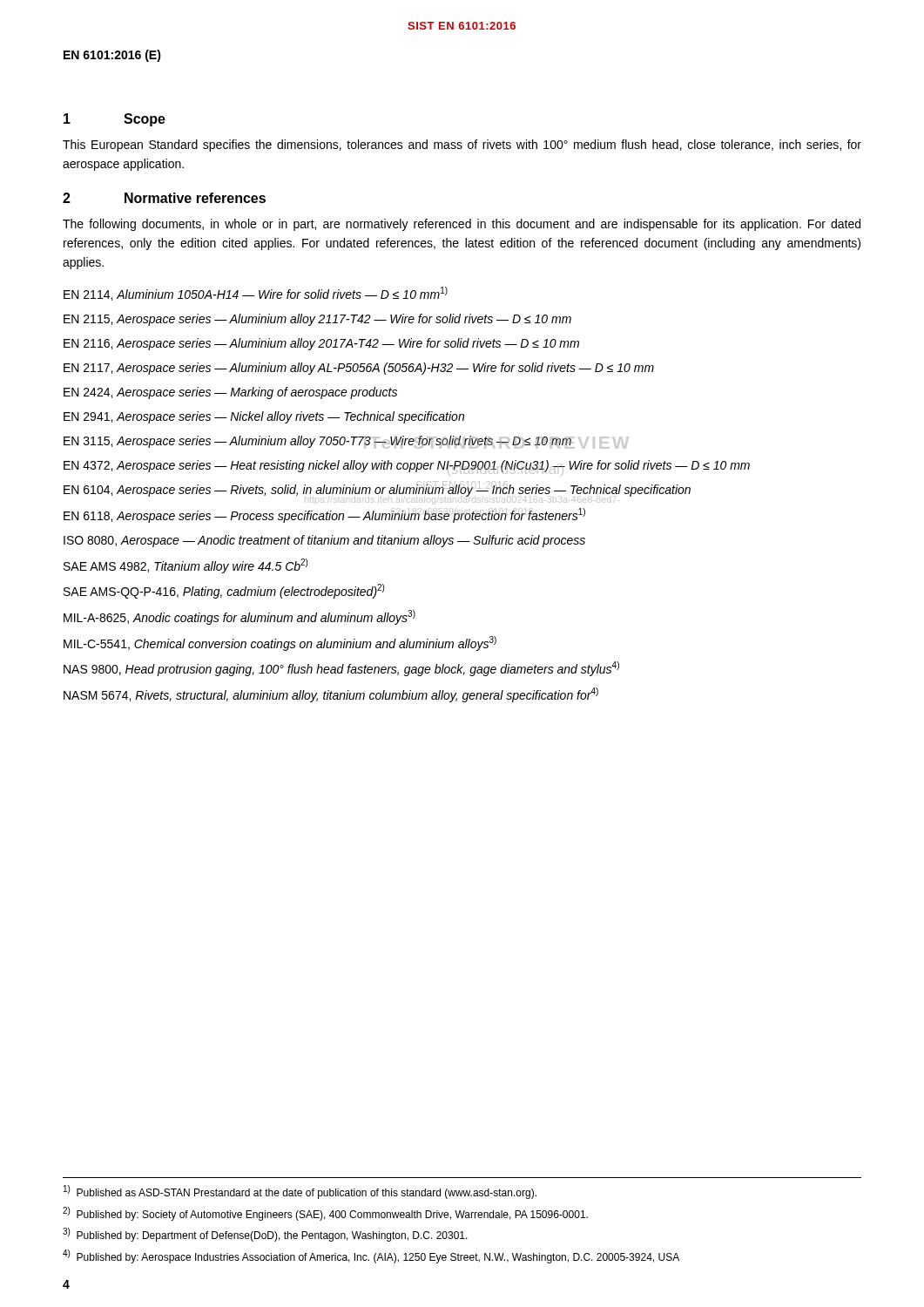Locate the passage starting "EN 2115, Aerospace series"
Image resolution: width=924 pixels, height=1307 pixels.
[317, 319]
